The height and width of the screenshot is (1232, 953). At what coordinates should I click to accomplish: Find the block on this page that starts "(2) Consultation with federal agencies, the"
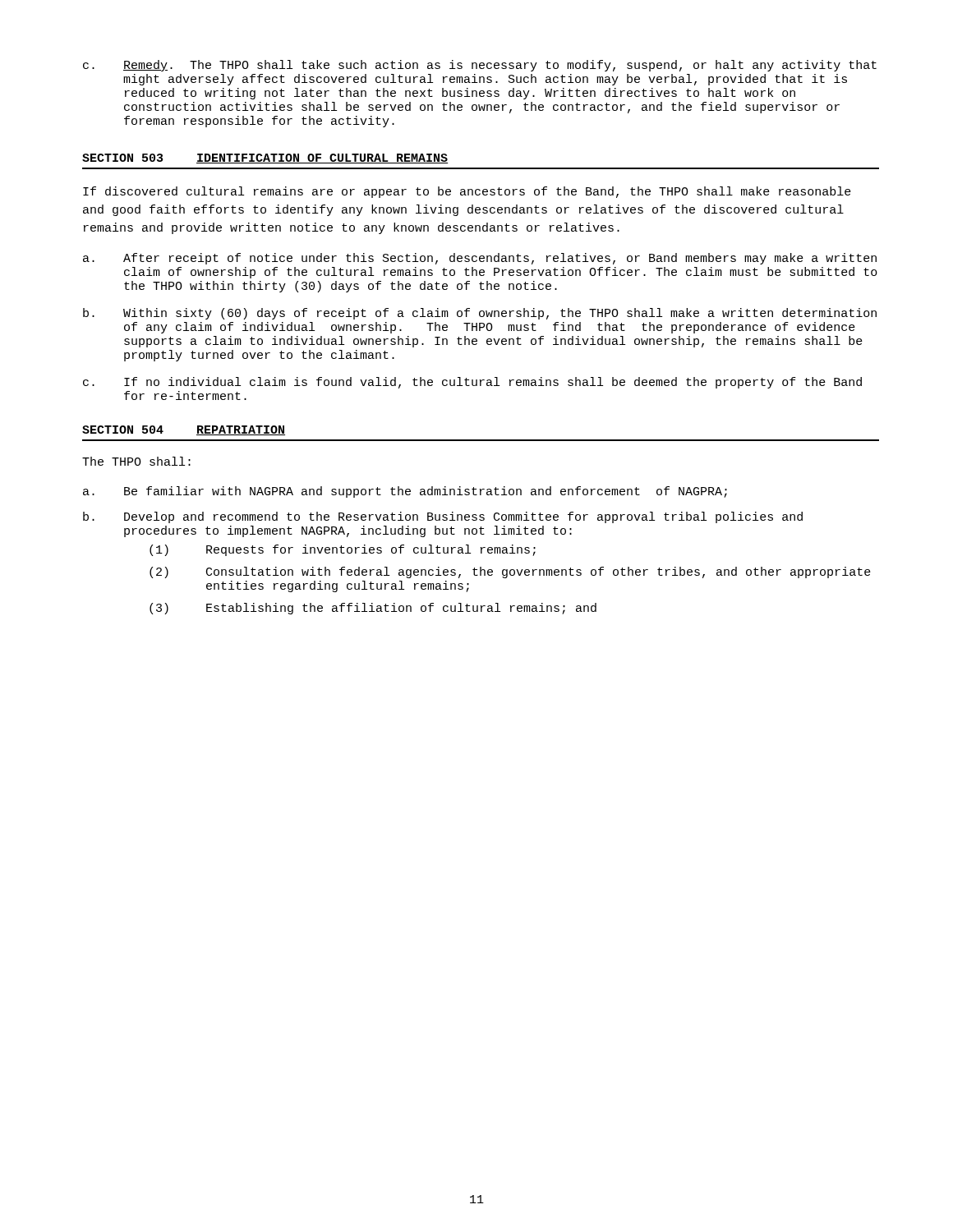coord(513,580)
